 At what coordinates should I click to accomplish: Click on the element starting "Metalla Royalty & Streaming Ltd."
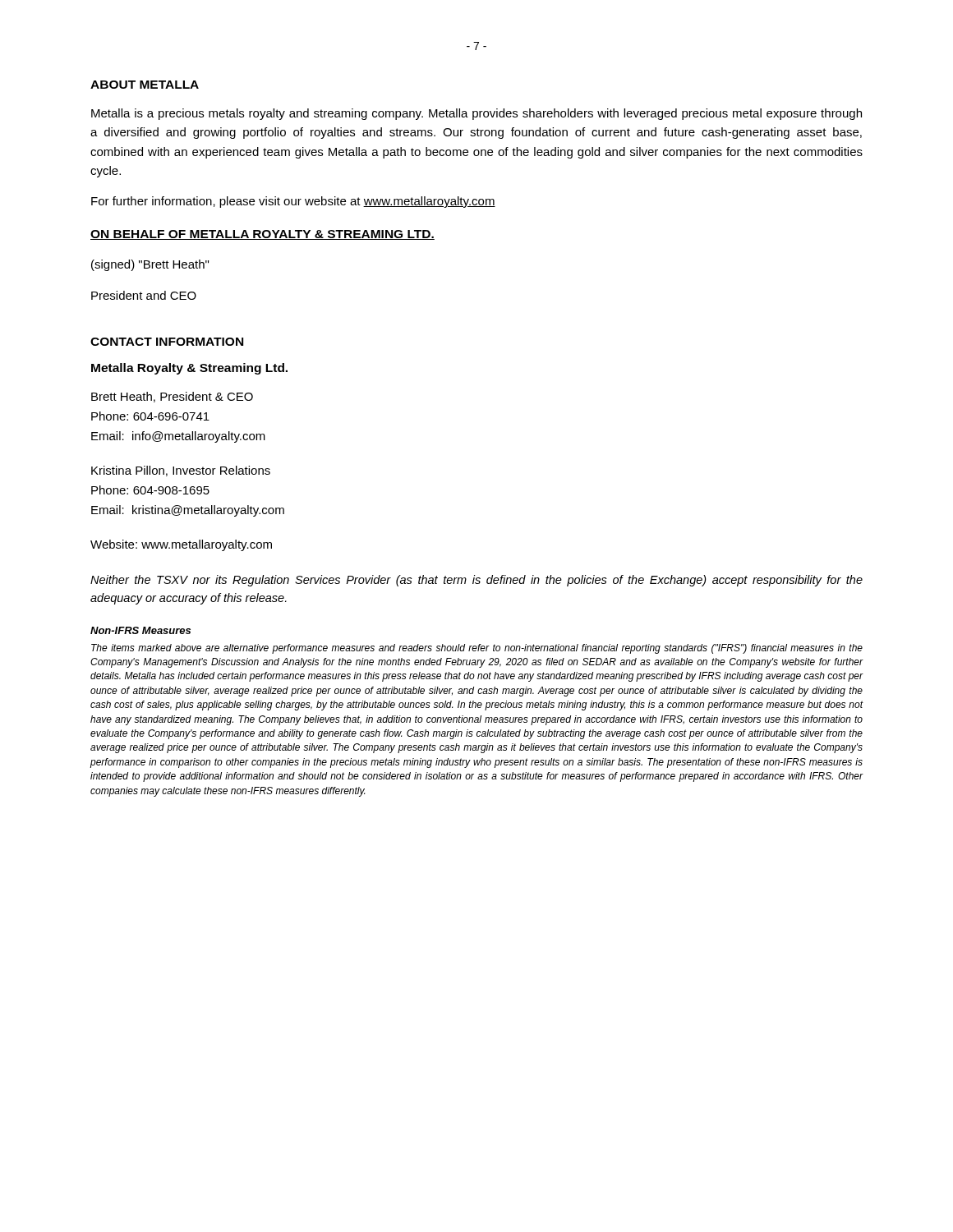[189, 367]
